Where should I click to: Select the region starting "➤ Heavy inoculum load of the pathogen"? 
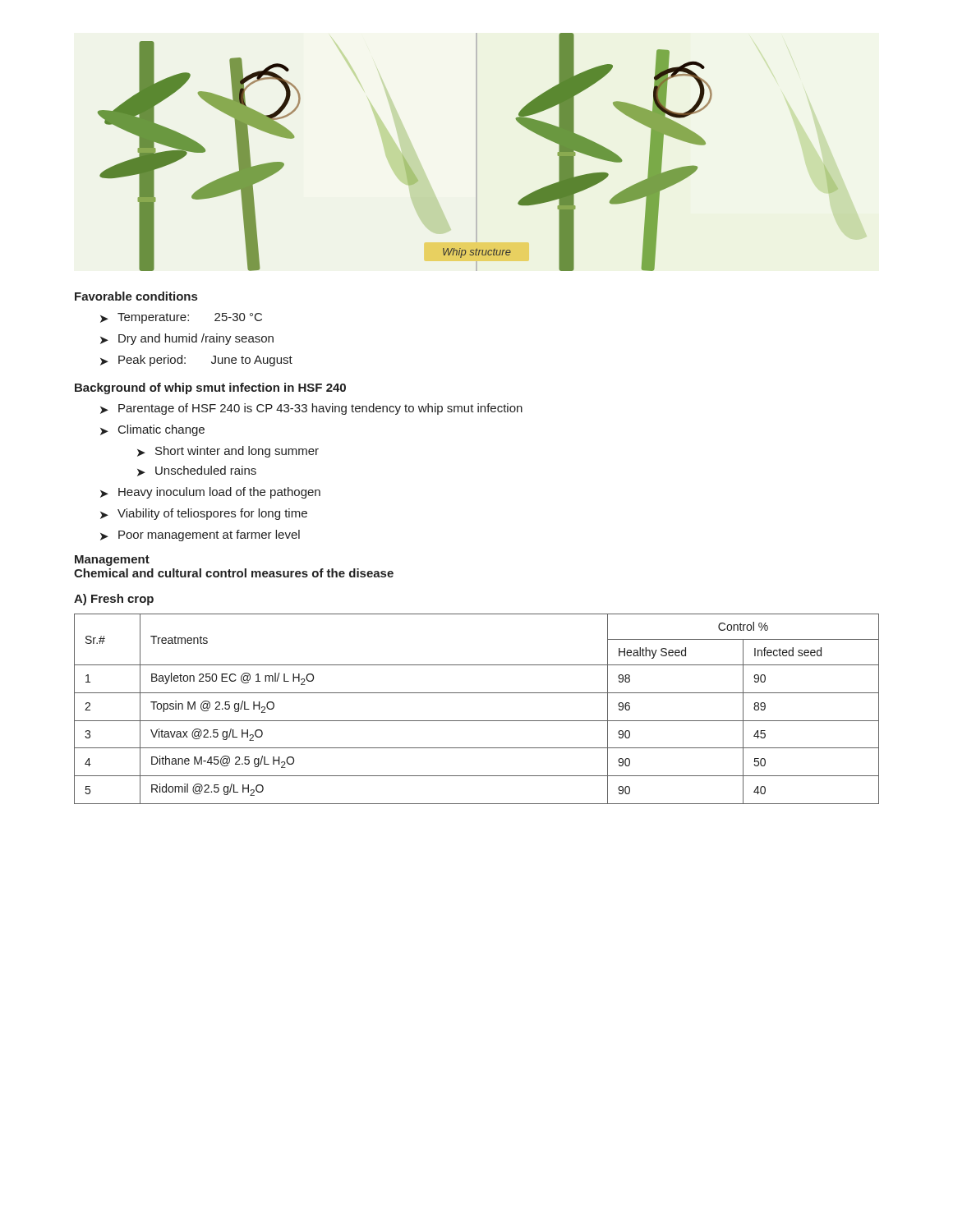[x=210, y=493]
